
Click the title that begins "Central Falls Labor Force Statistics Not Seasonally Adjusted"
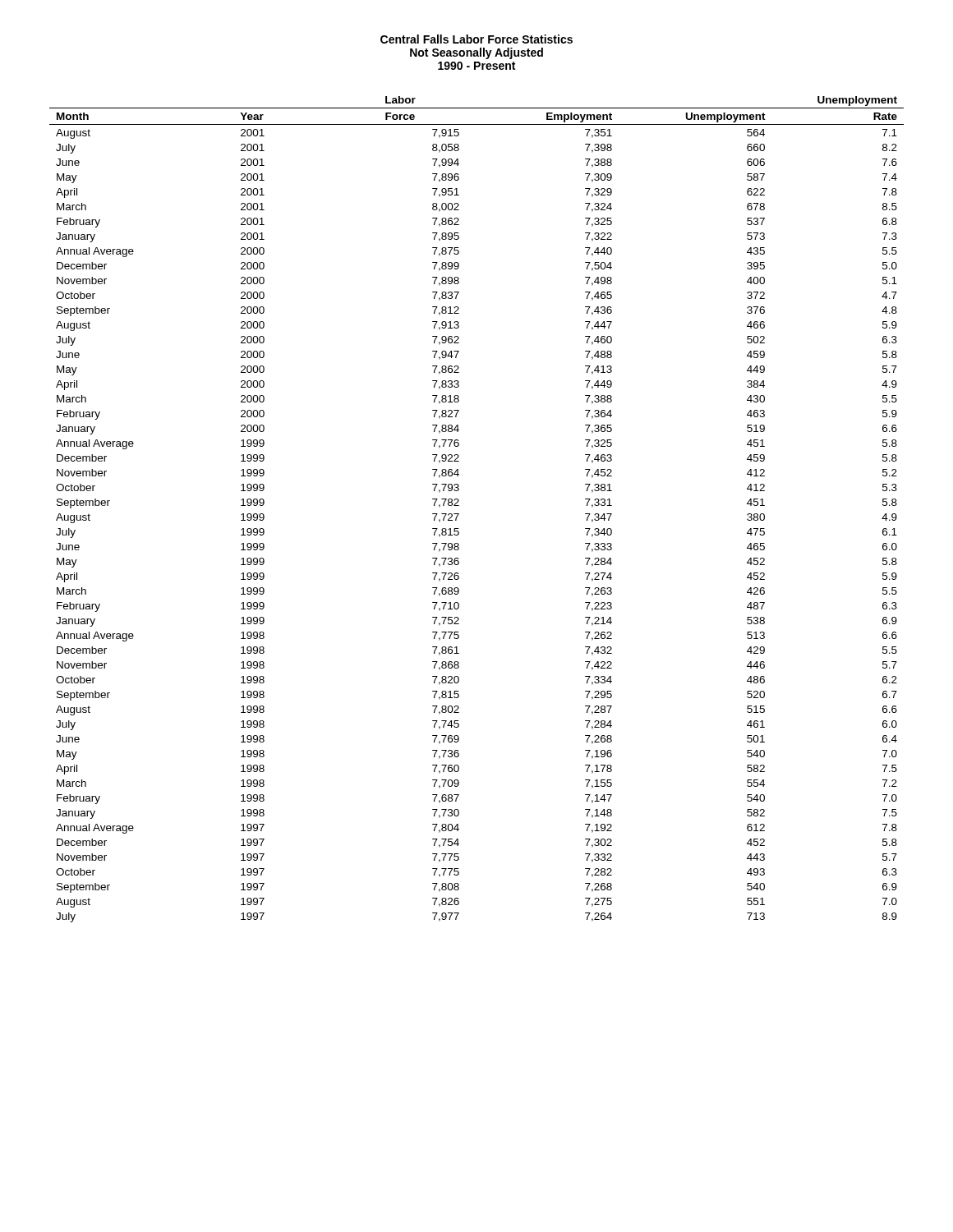(476, 53)
